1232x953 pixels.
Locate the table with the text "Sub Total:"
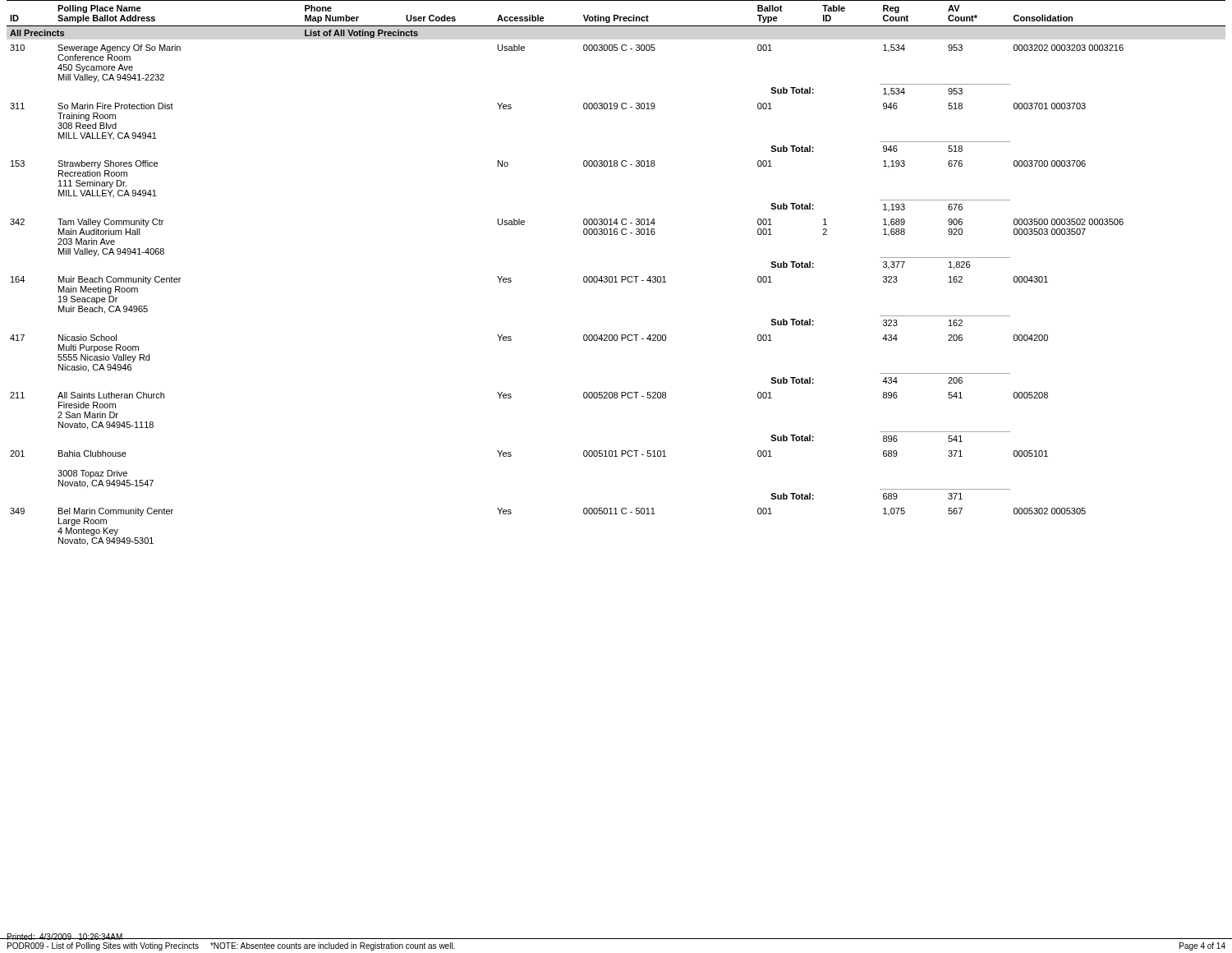[616, 274]
